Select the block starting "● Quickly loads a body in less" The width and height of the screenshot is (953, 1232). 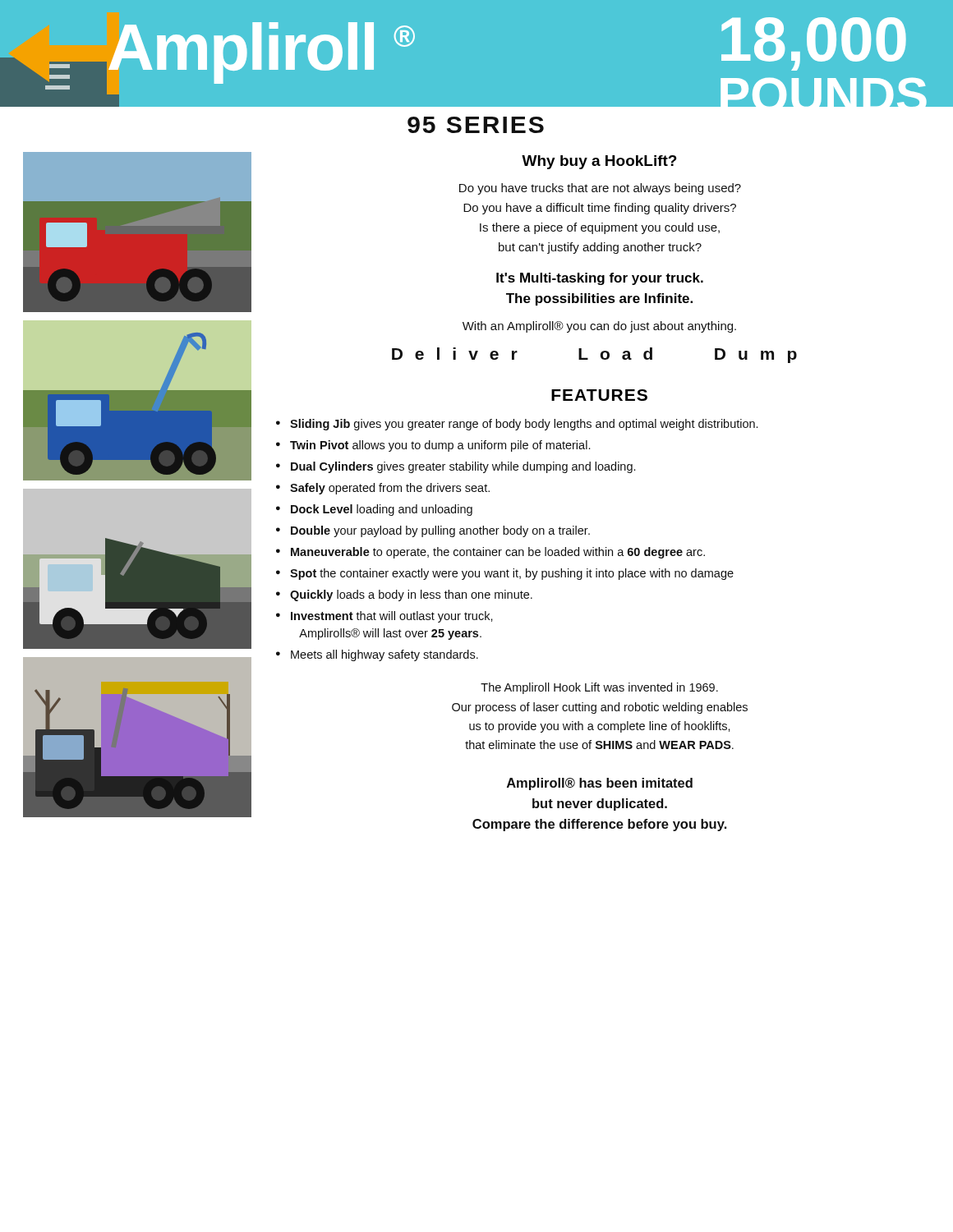[x=404, y=595]
